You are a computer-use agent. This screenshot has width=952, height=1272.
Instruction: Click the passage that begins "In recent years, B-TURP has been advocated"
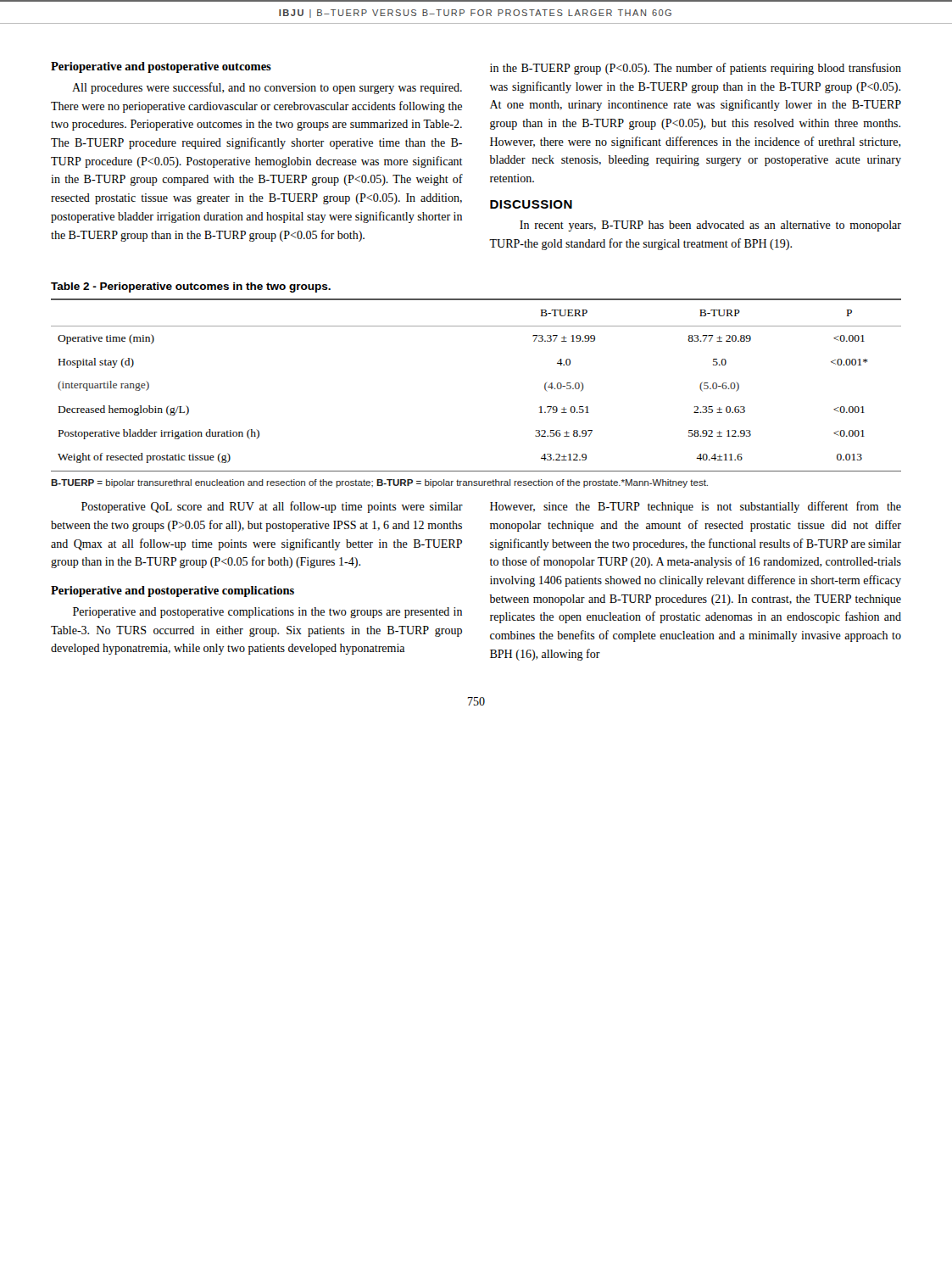point(695,234)
